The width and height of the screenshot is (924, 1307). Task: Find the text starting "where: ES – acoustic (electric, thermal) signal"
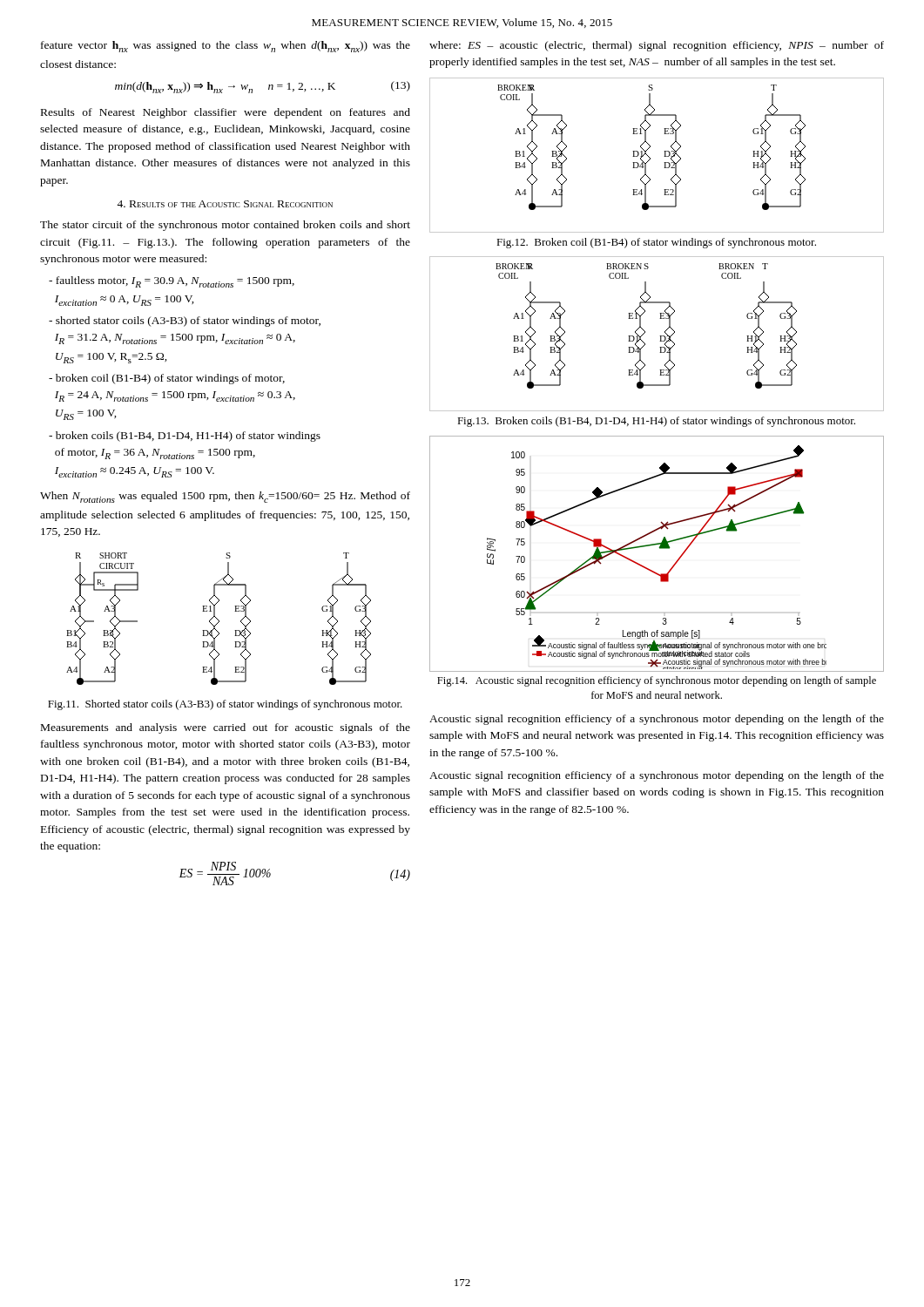657,53
